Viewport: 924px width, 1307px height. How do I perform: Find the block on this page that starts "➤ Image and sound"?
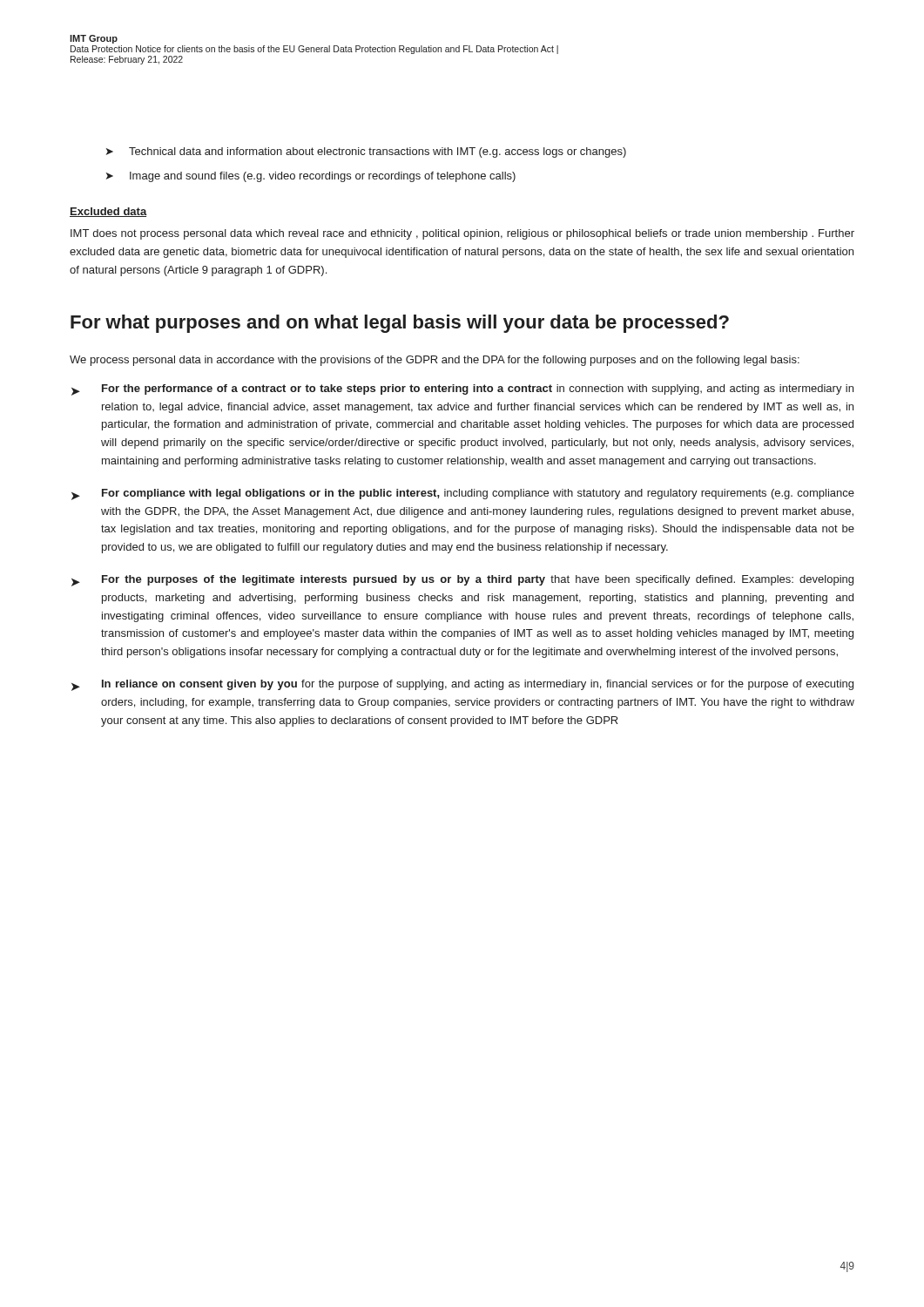(310, 175)
